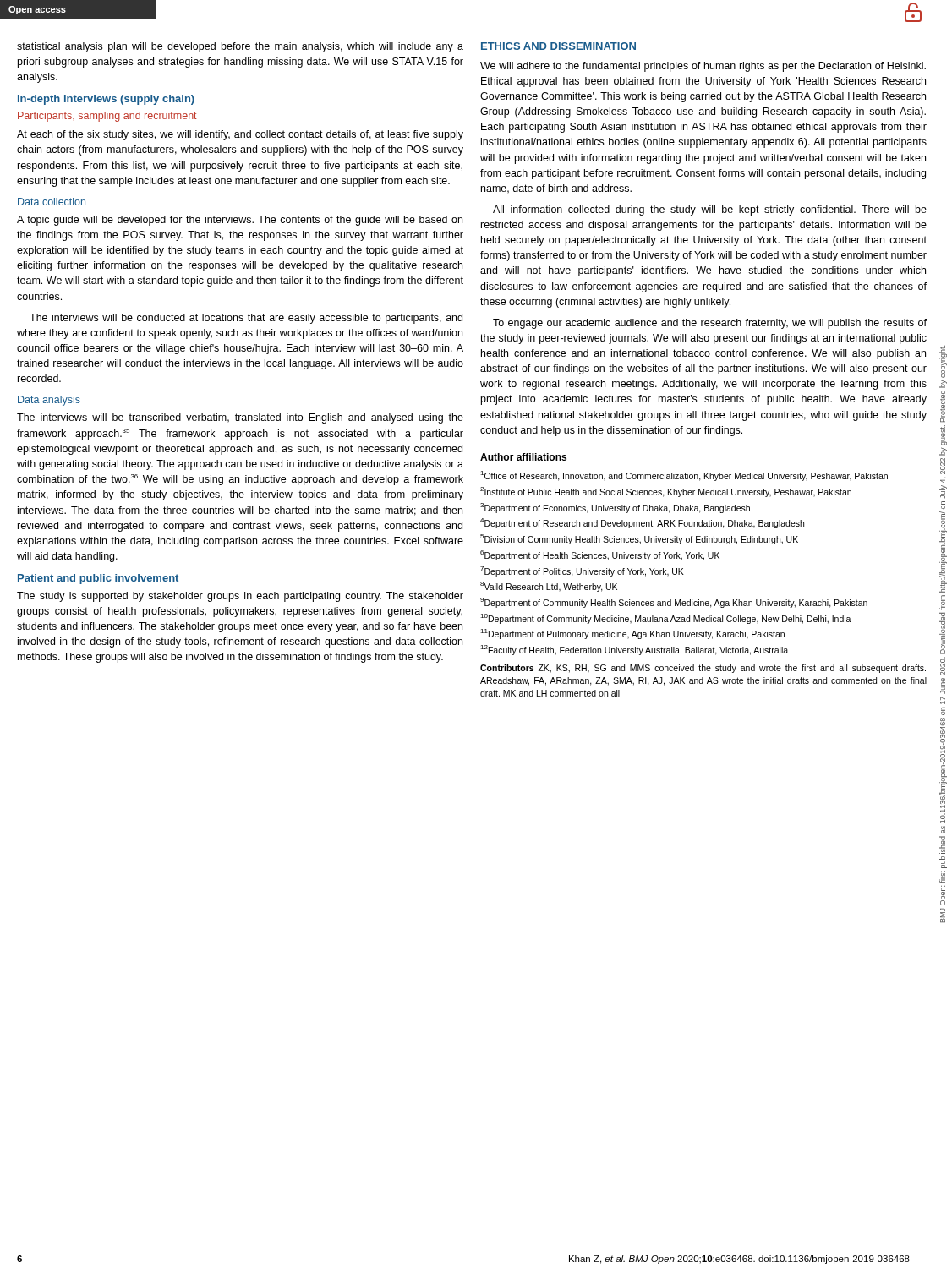The height and width of the screenshot is (1268, 952).
Task: Click on the passage starting "Data collection"
Action: pyautogui.click(x=52, y=202)
